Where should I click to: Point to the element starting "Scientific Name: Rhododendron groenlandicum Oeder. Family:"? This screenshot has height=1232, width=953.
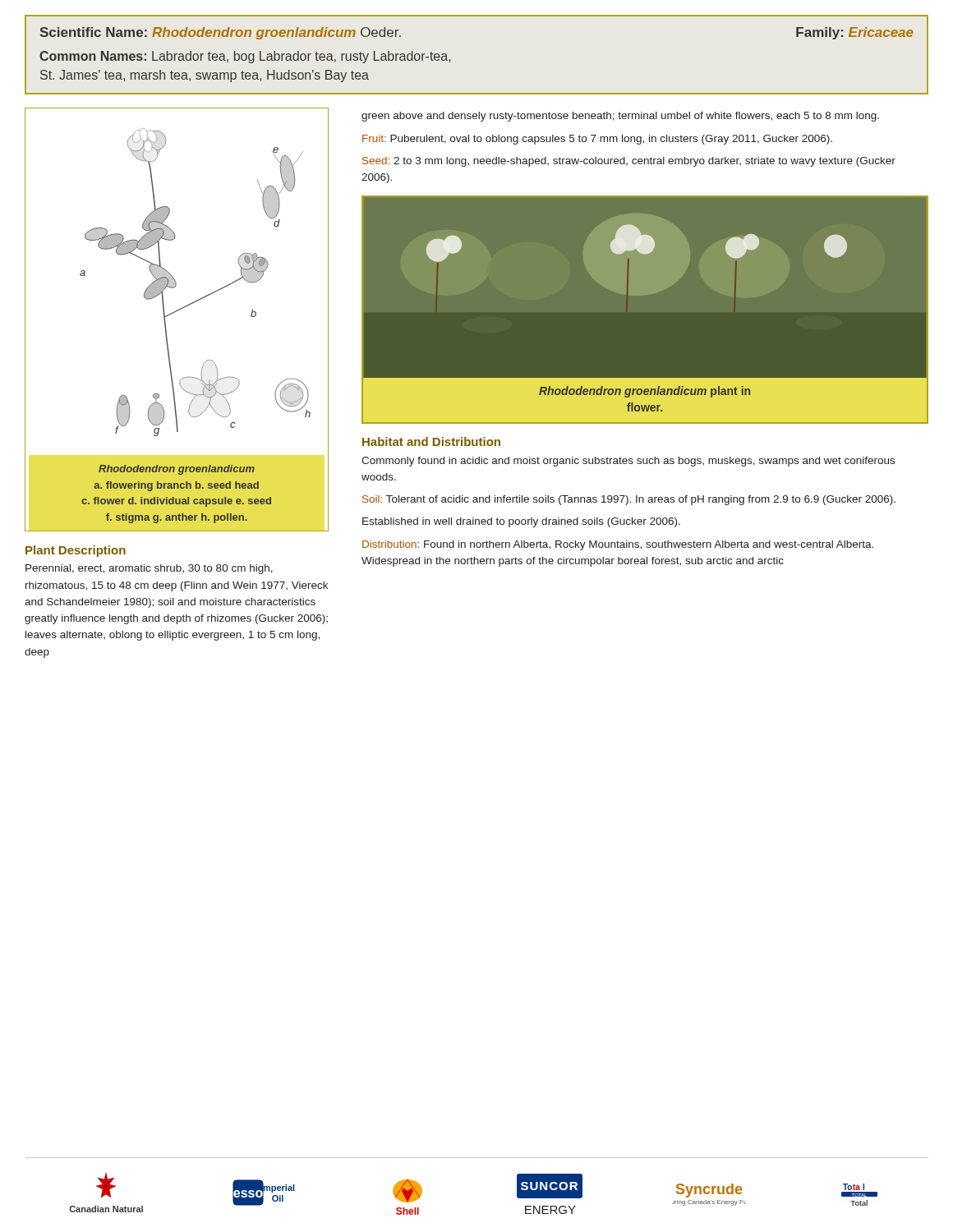216,32
